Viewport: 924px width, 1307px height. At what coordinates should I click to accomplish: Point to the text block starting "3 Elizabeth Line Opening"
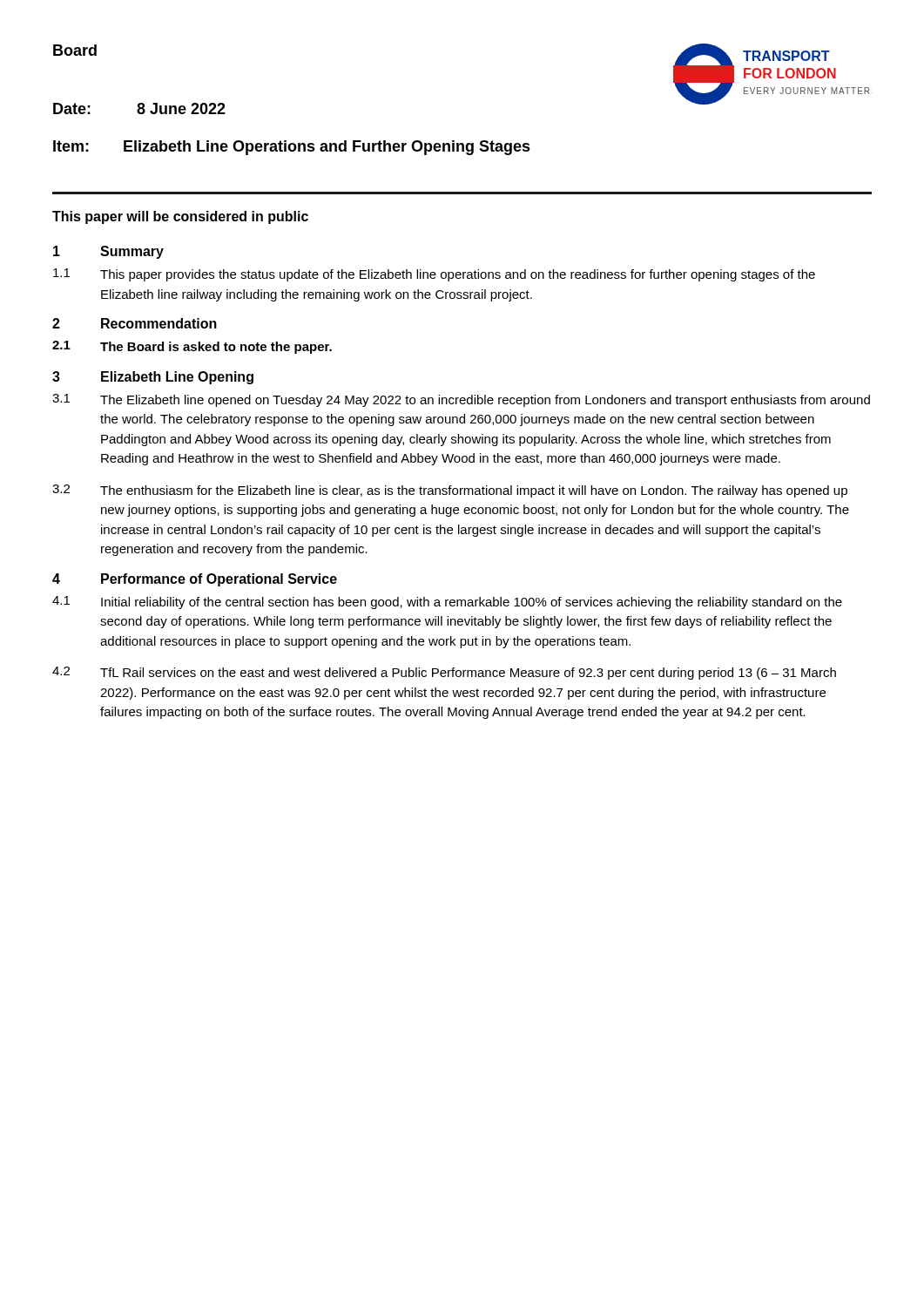(153, 377)
